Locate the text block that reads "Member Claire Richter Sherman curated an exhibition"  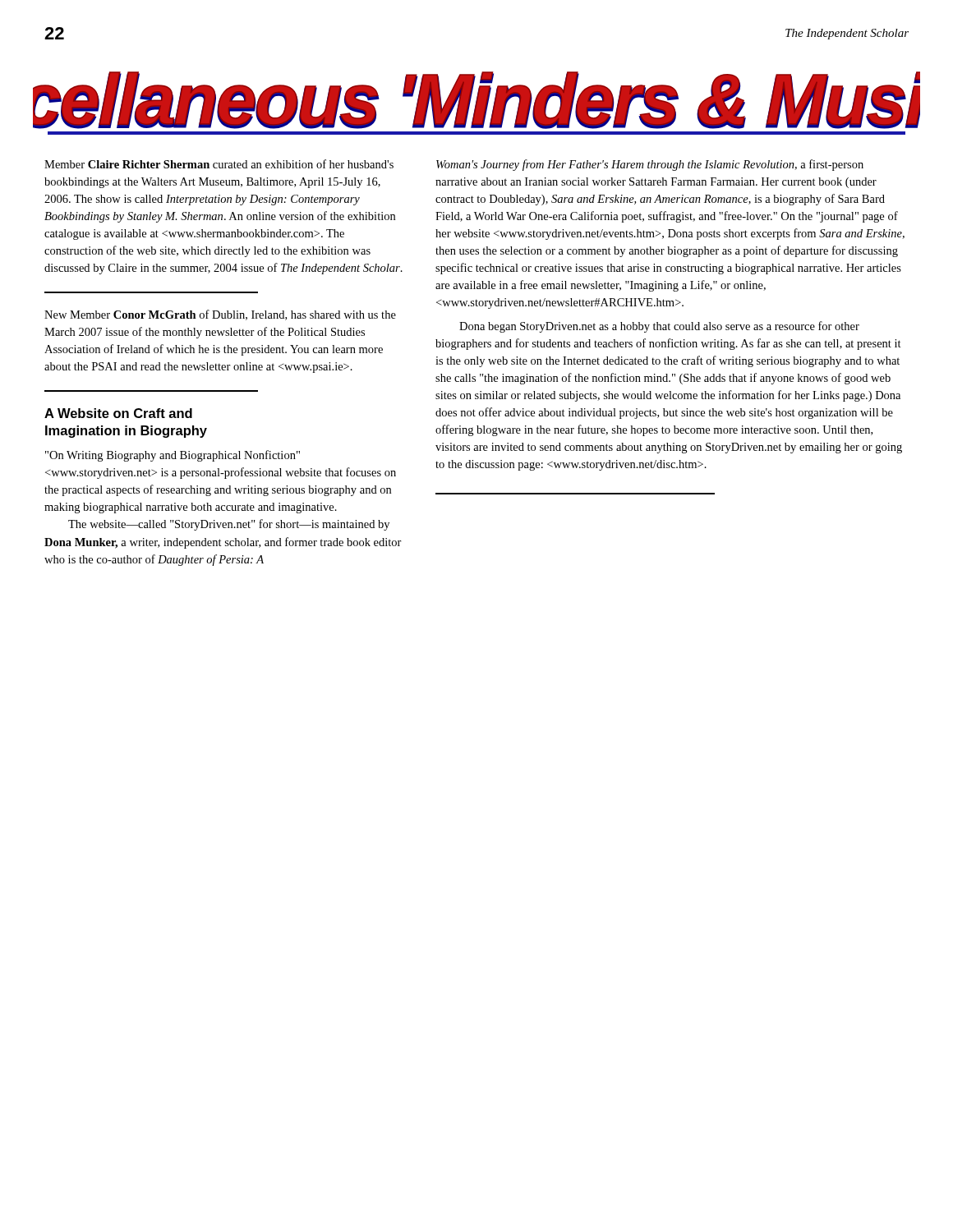click(225, 216)
